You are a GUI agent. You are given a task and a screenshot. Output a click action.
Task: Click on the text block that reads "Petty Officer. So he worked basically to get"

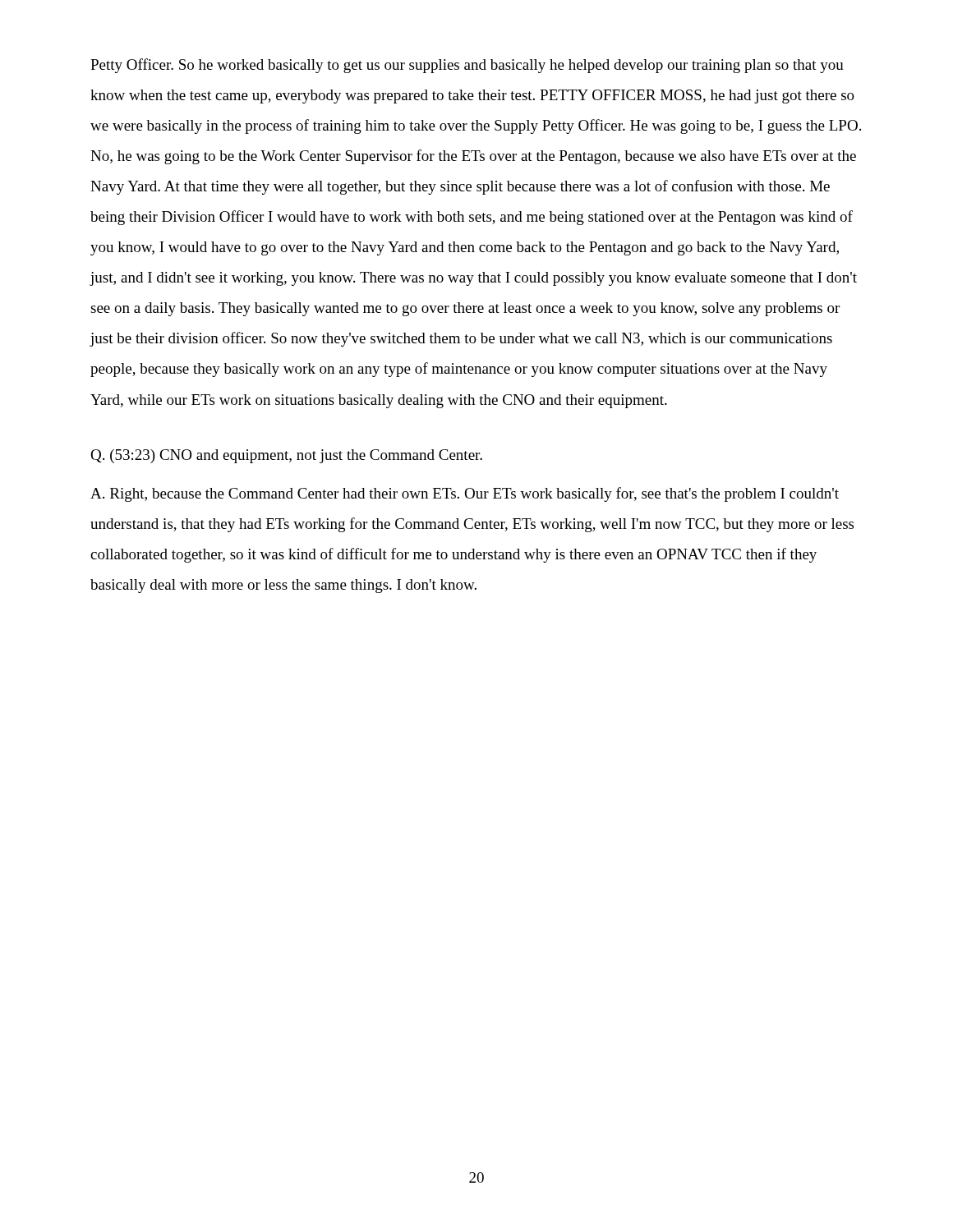[x=476, y=232]
